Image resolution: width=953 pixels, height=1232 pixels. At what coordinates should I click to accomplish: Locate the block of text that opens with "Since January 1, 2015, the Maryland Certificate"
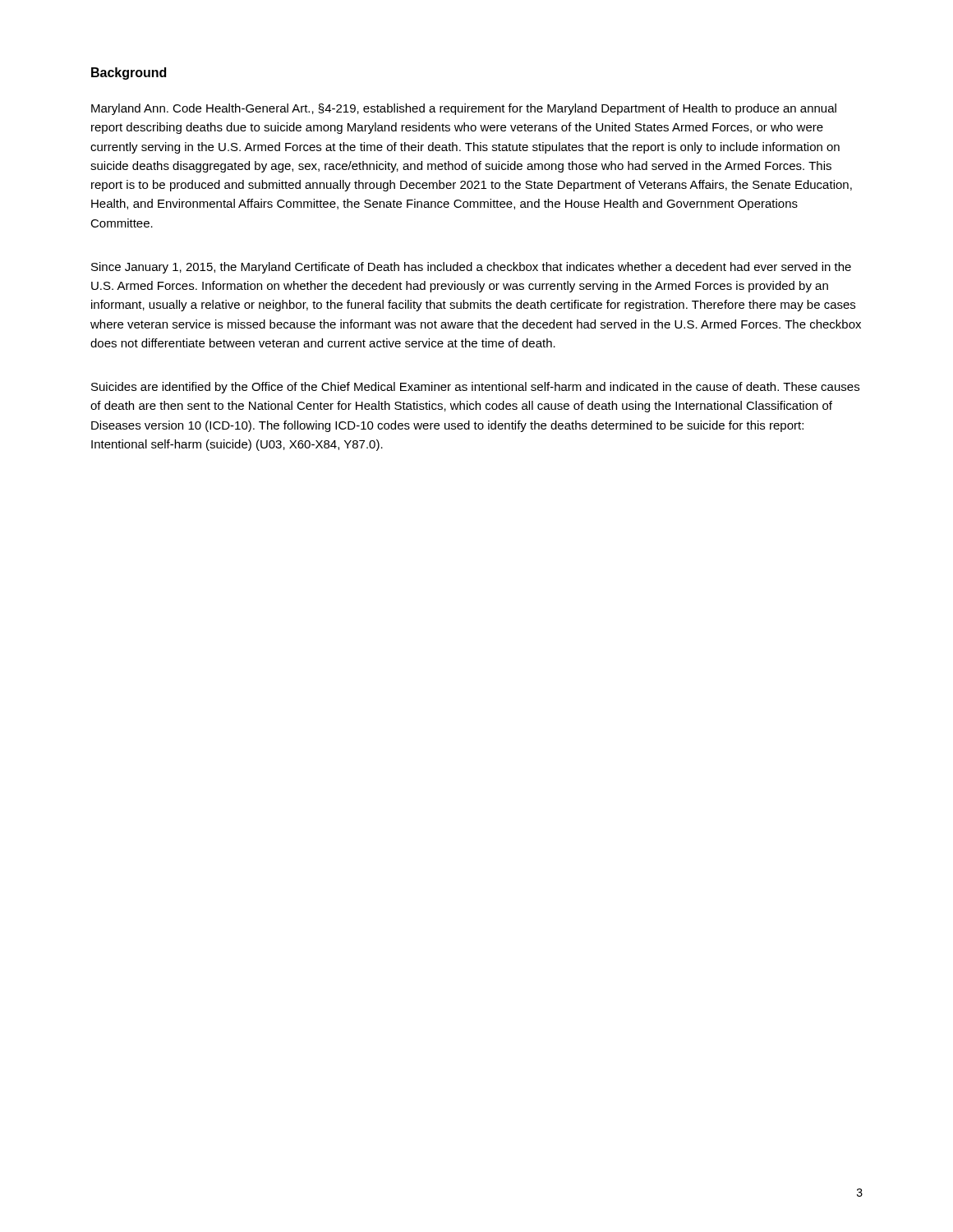[x=476, y=304]
